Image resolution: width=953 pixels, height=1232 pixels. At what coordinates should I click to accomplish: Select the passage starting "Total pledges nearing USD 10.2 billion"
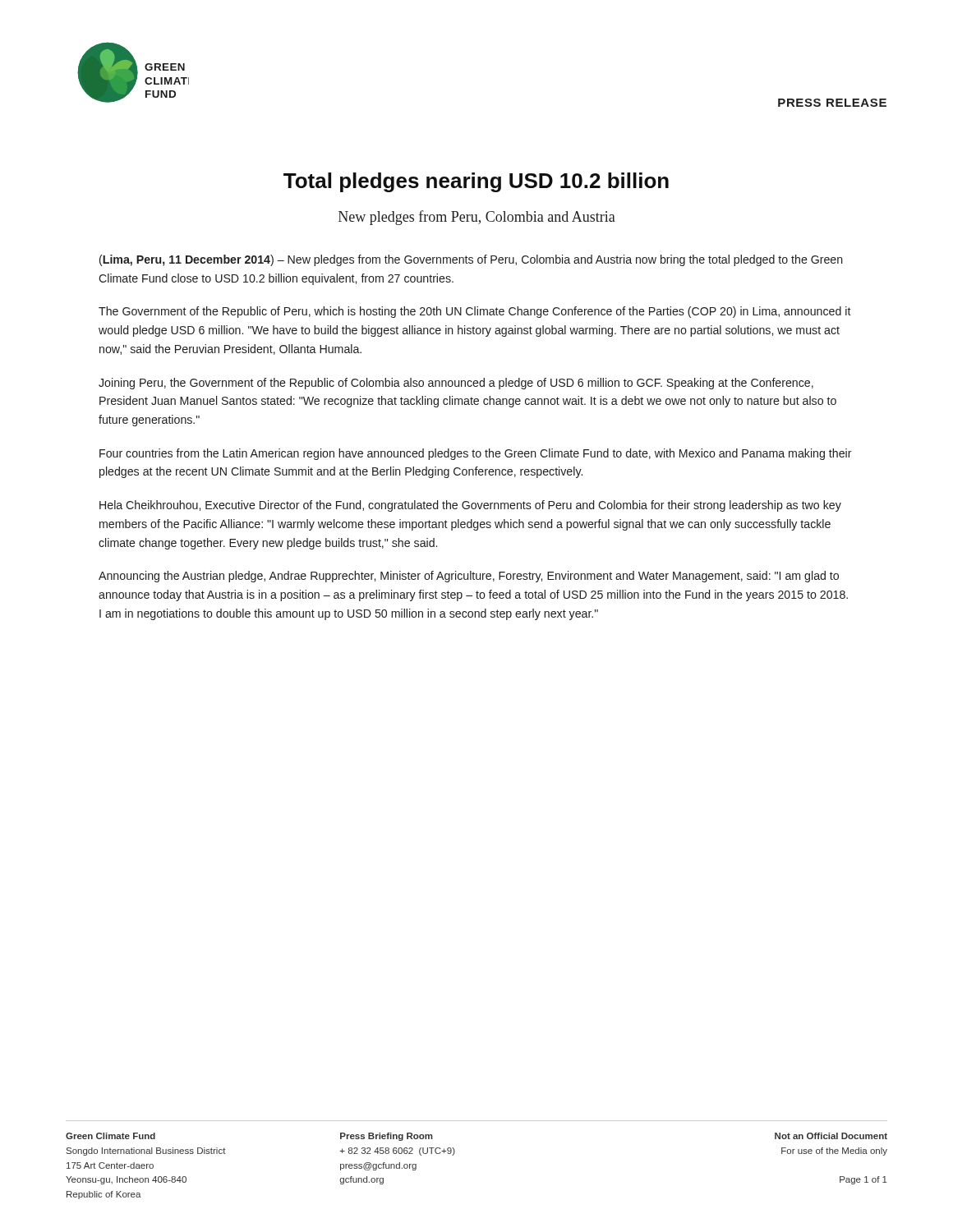point(476,181)
